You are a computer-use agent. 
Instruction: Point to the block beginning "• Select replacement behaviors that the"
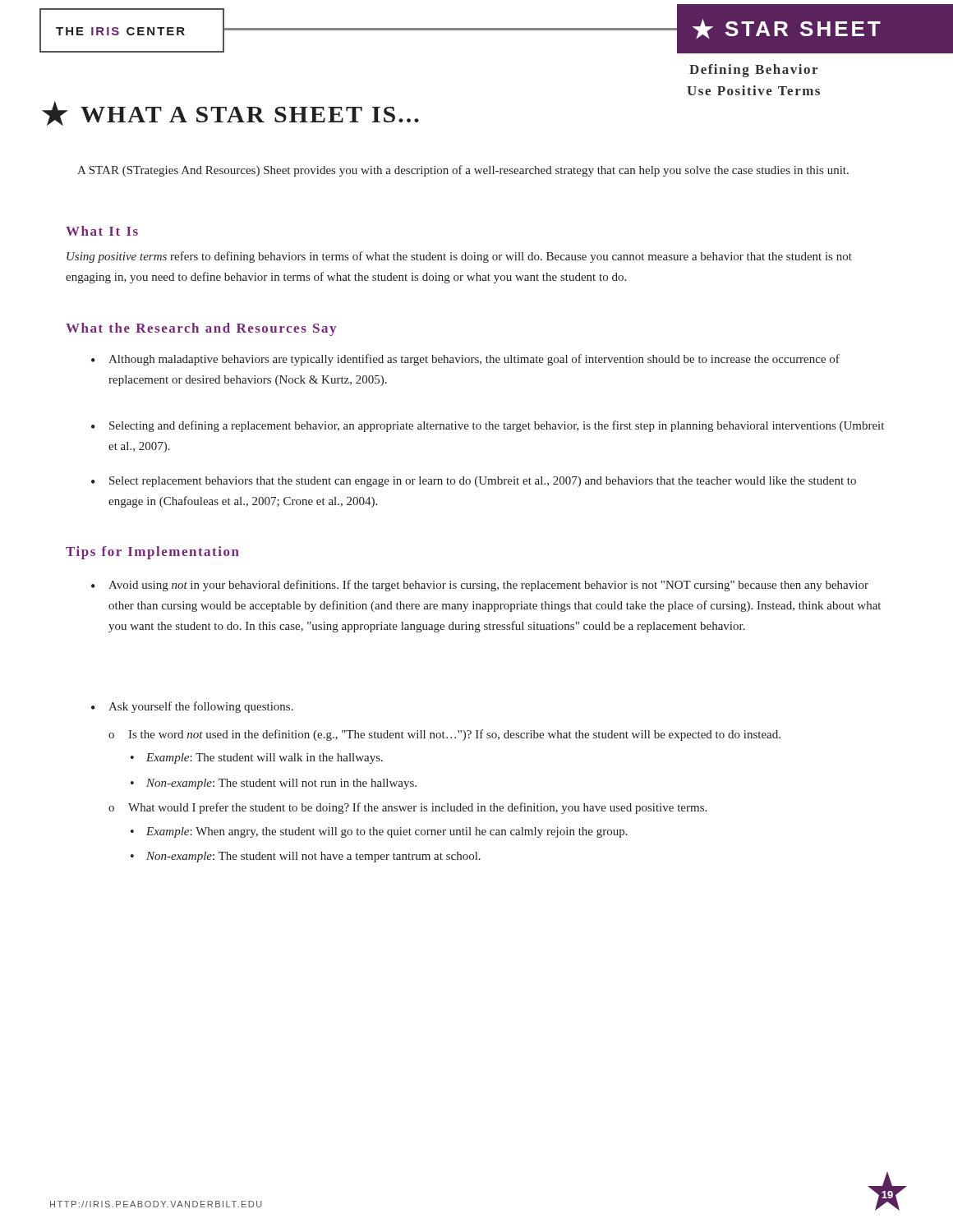point(489,491)
